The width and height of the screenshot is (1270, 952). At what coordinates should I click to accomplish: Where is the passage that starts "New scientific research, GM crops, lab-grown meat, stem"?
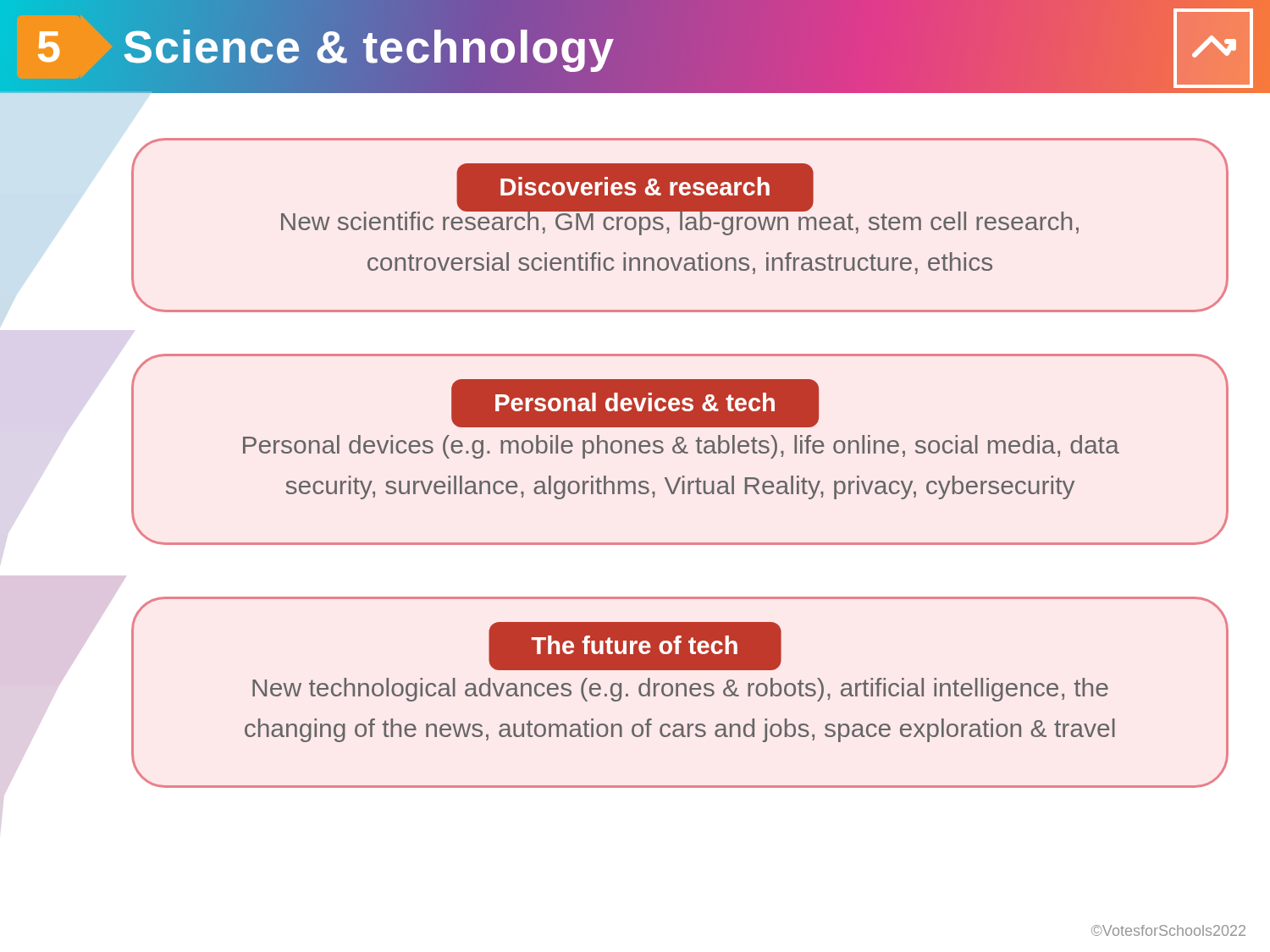pos(680,234)
